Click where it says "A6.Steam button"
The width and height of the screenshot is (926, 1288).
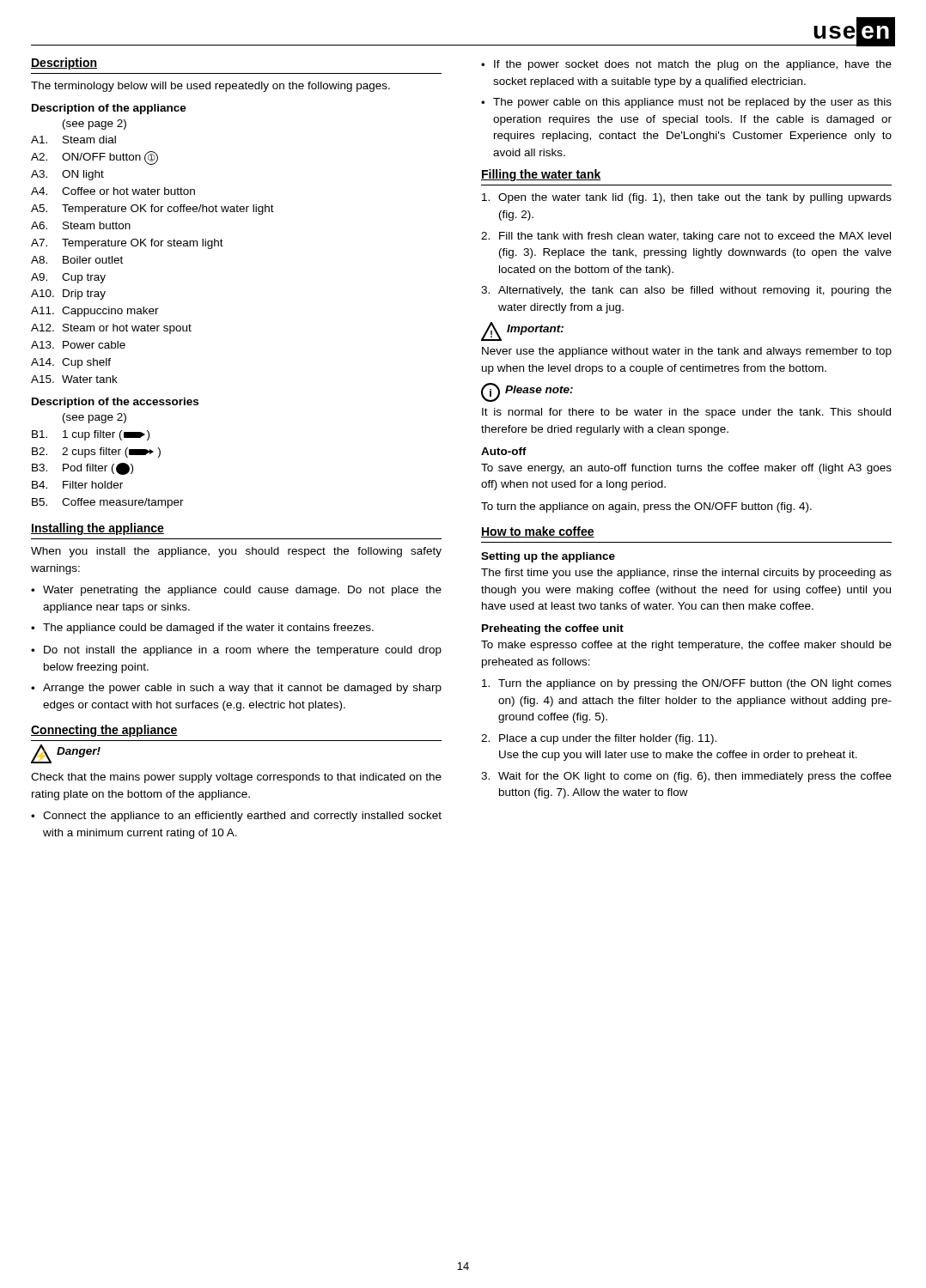click(81, 226)
